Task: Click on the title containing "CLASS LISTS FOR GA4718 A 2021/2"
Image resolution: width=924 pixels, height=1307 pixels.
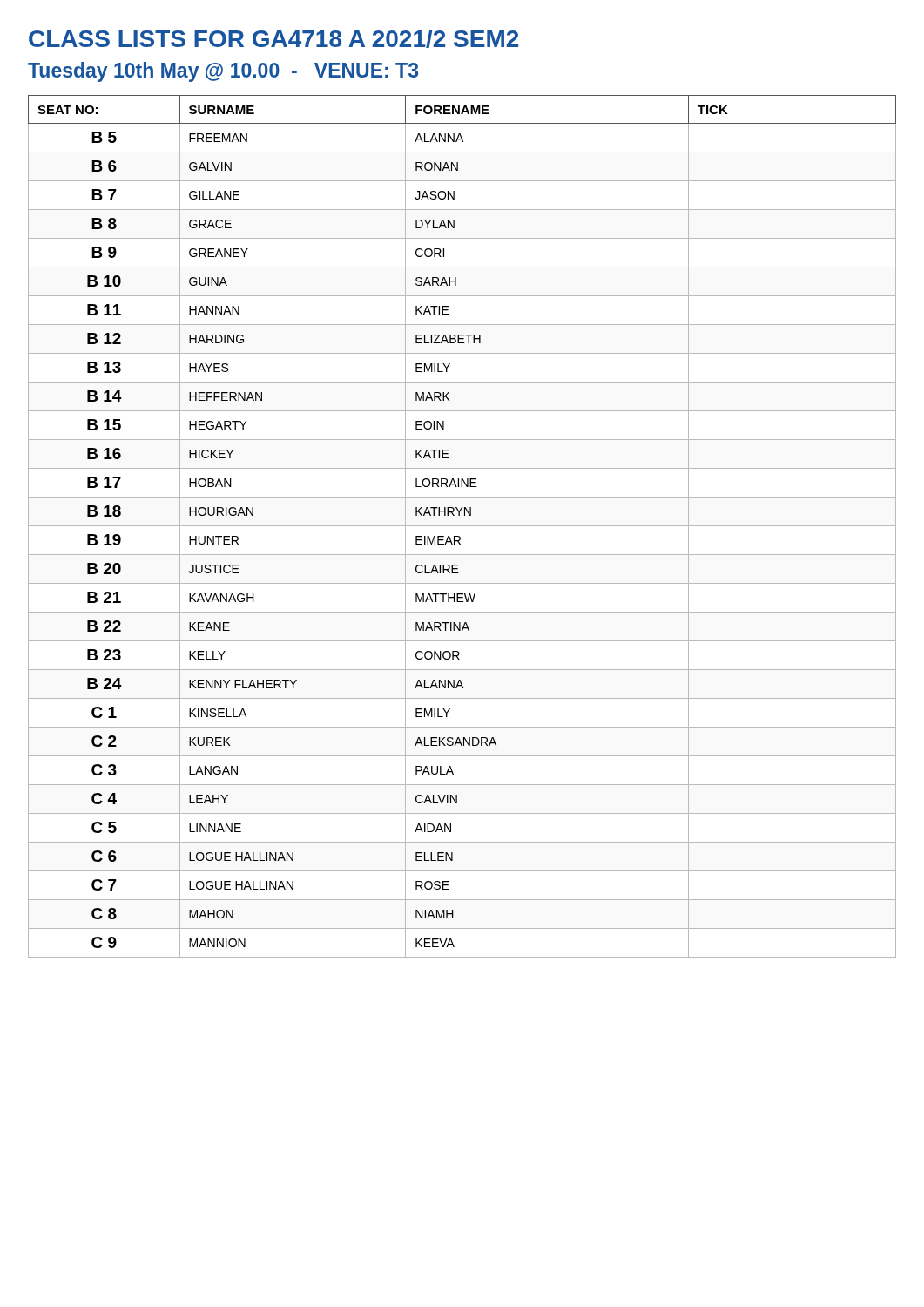Action: tap(462, 39)
